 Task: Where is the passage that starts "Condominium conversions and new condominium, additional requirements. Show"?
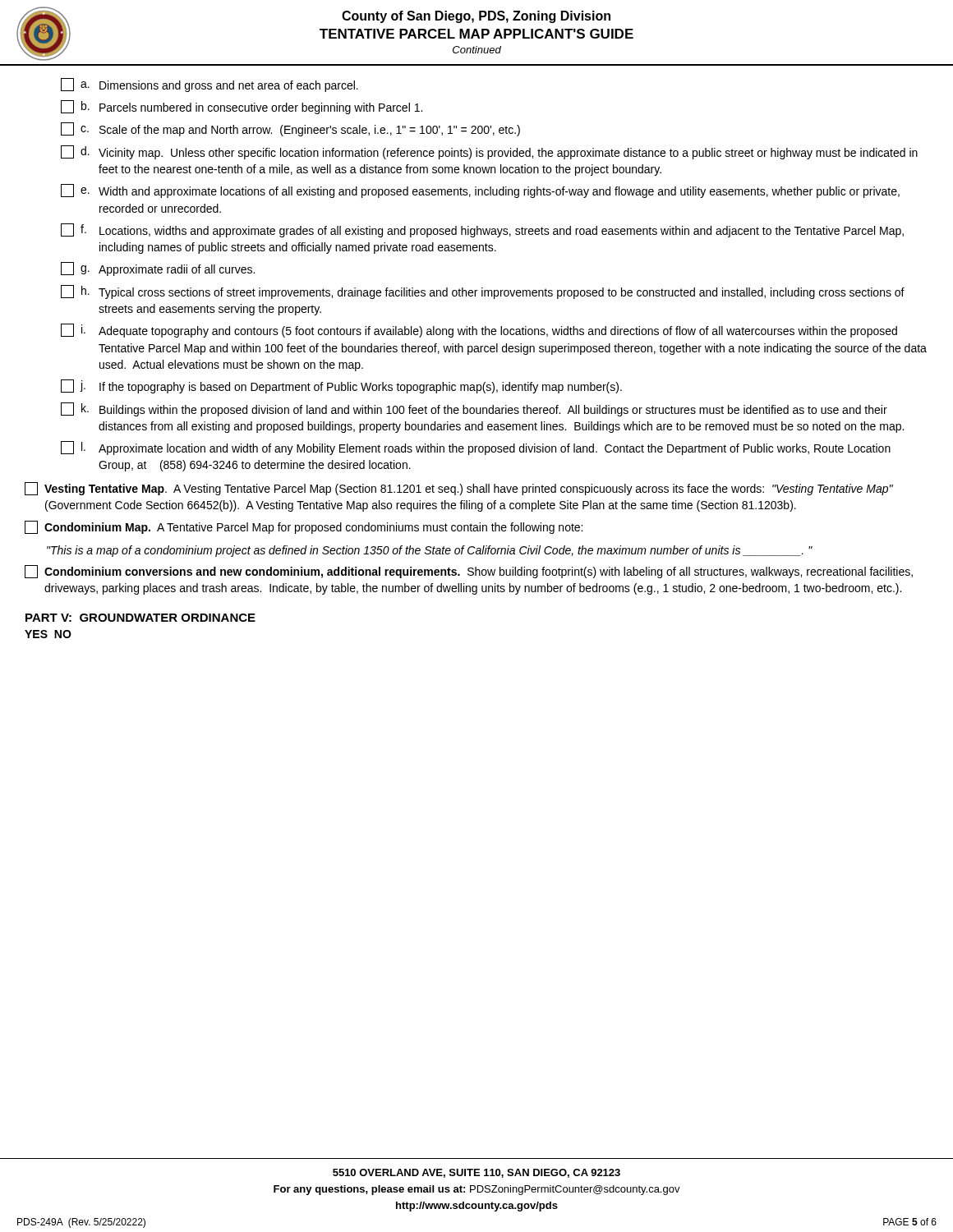tap(476, 580)
